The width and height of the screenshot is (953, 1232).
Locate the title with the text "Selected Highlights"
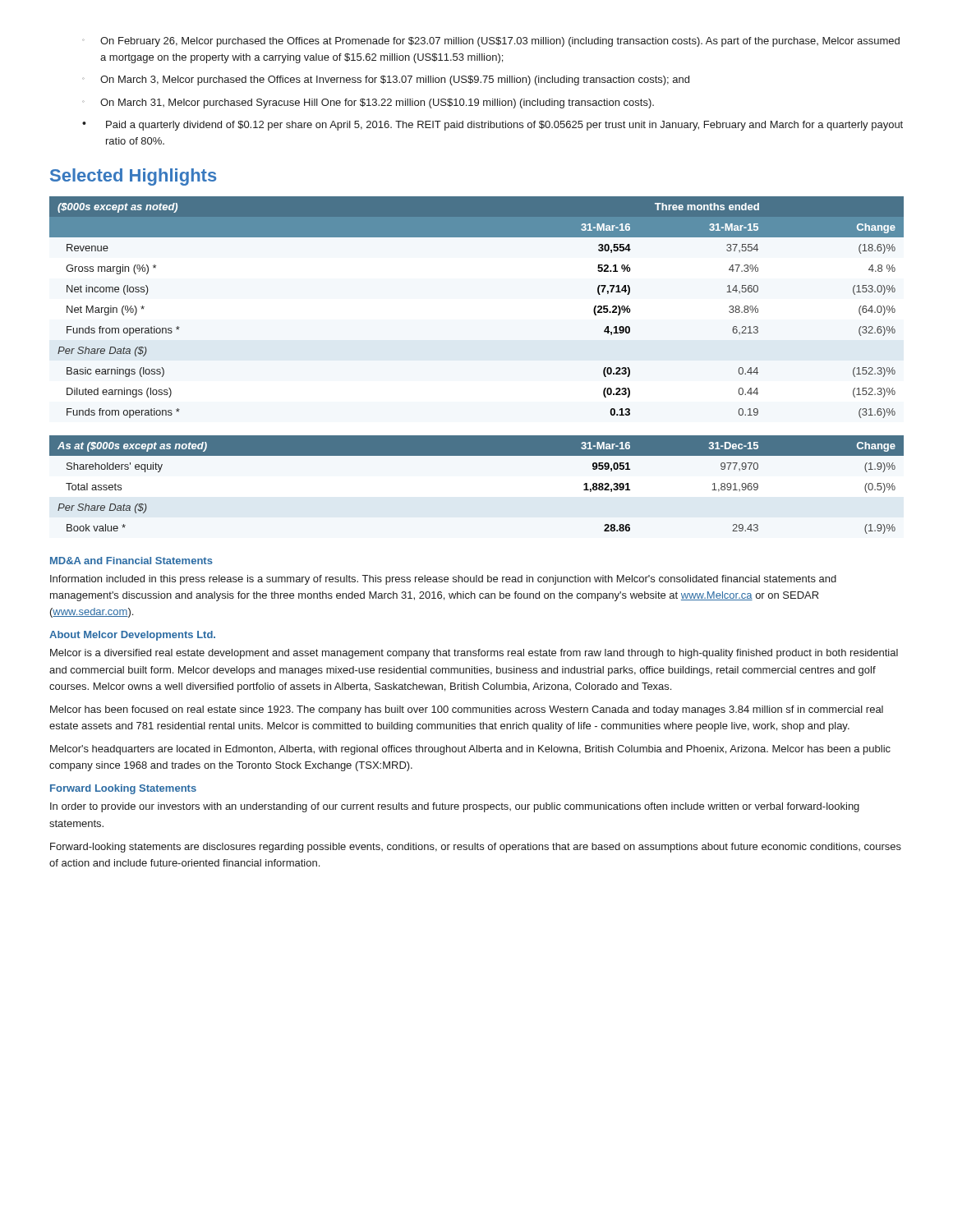tap(133, 175)
